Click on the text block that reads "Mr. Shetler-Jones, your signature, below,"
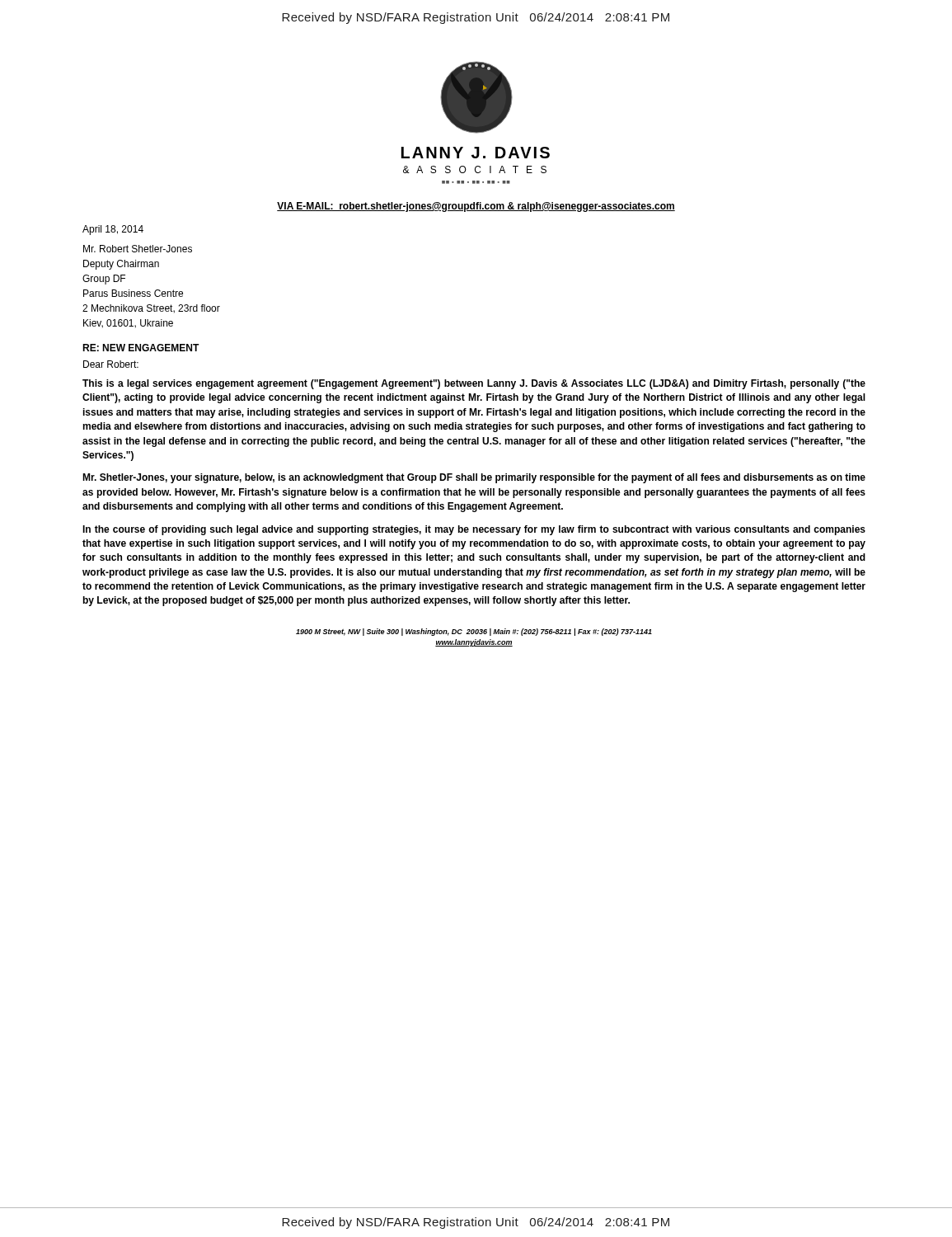 (474, 492)
